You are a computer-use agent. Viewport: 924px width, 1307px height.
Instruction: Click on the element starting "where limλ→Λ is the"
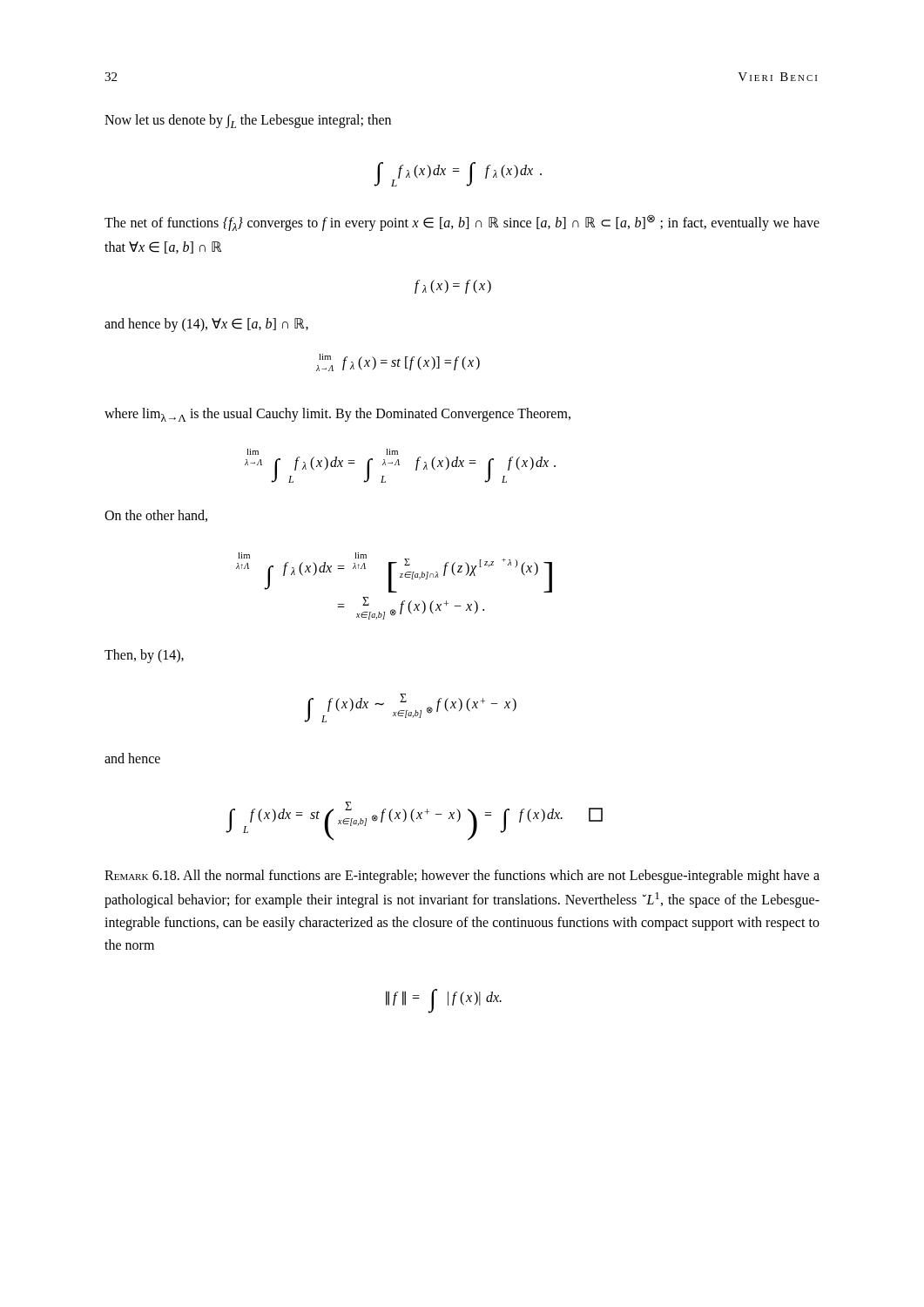point(462,415)
